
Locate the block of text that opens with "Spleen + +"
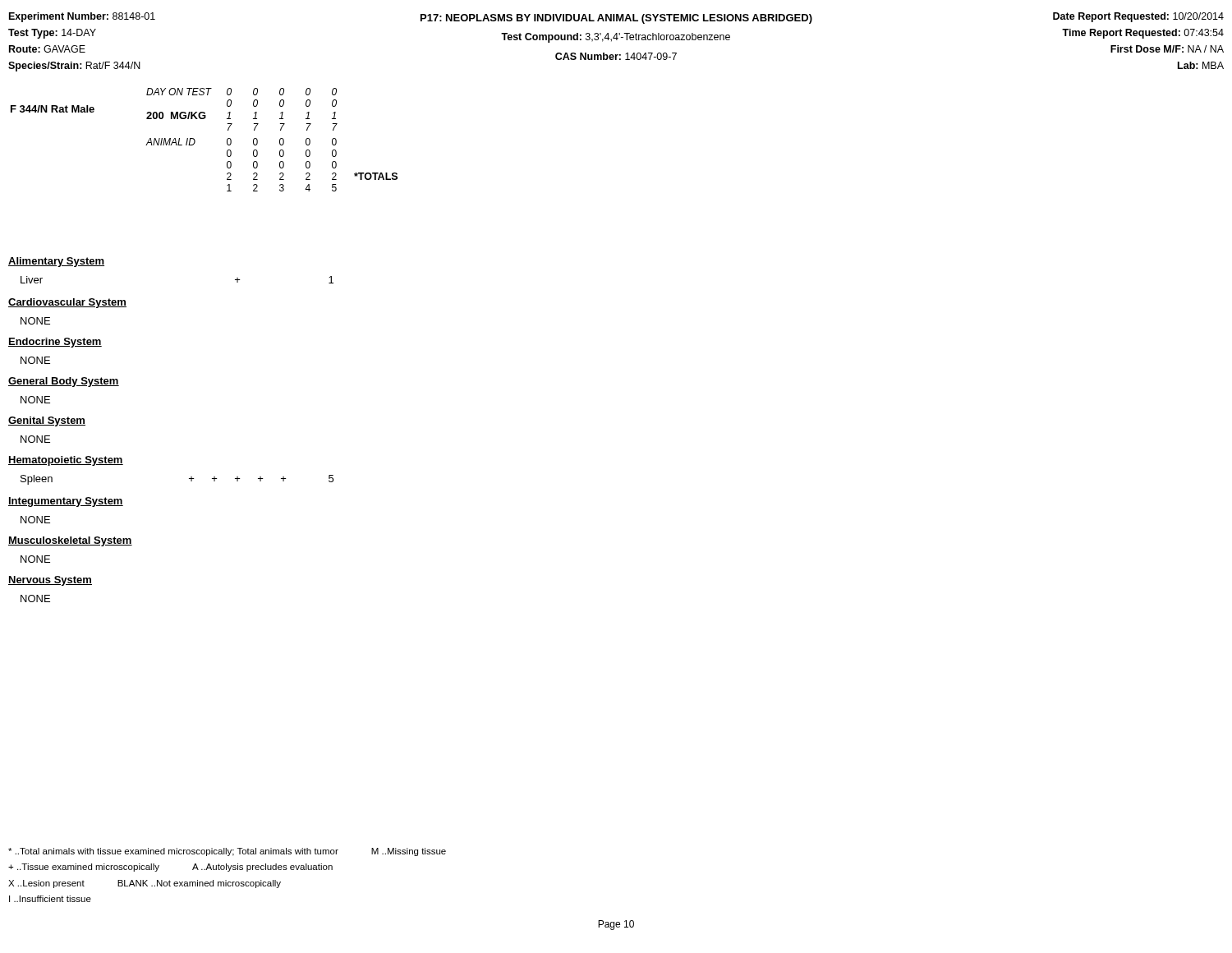188,479
